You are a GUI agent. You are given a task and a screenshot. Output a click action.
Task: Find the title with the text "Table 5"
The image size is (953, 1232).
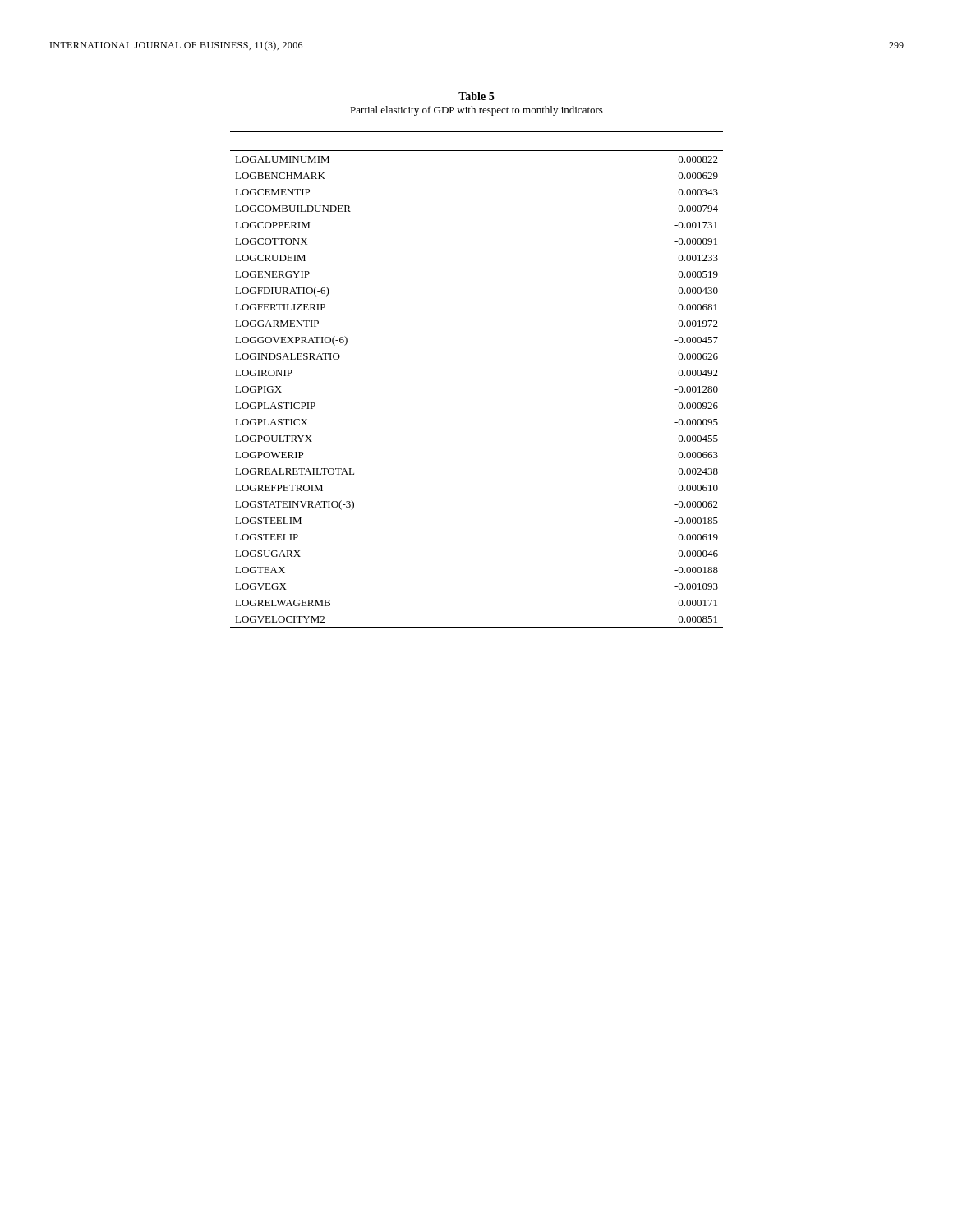pyautogui.click(x=476, y=96)
